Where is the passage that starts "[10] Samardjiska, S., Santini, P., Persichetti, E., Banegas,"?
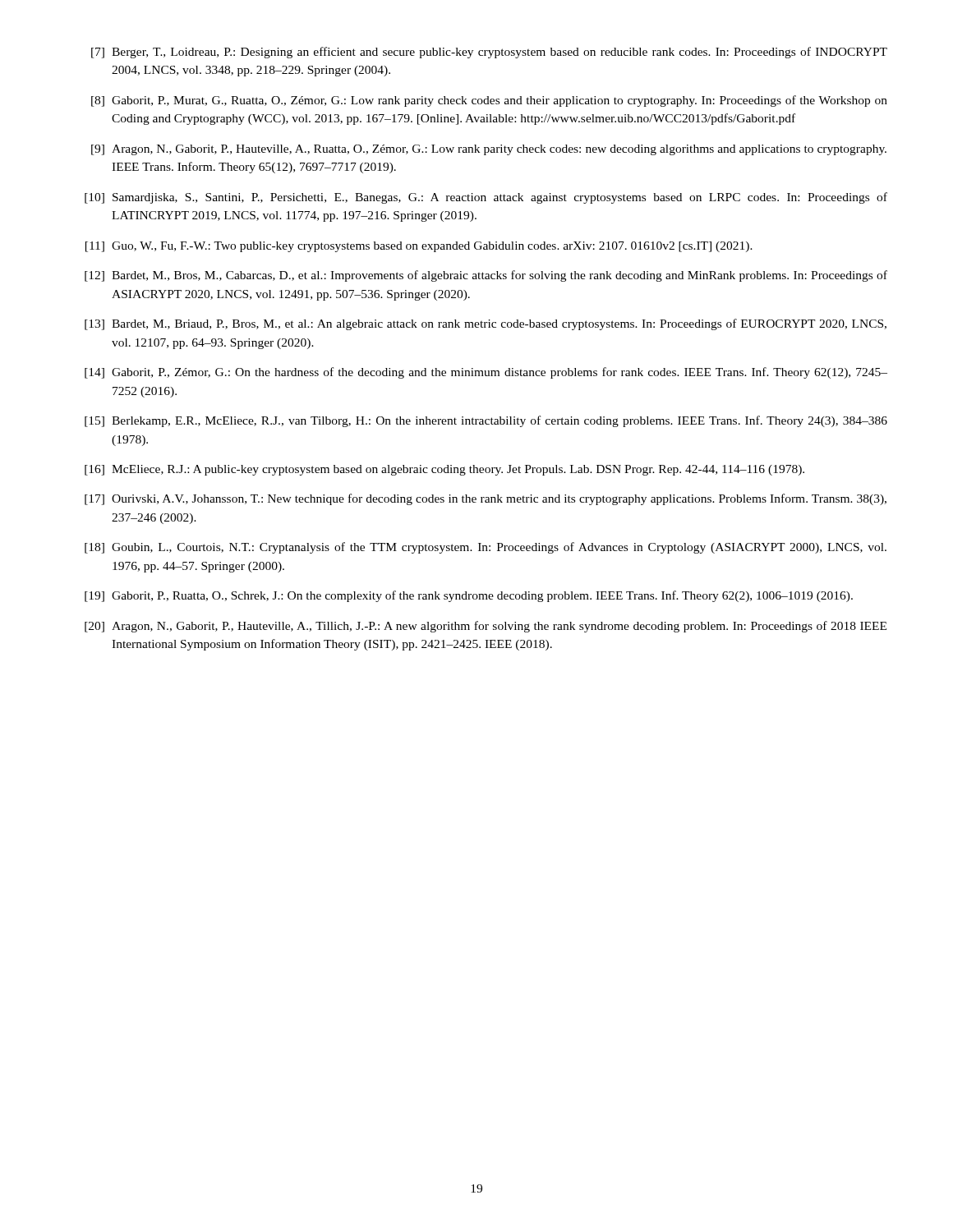 click(476, 206)
